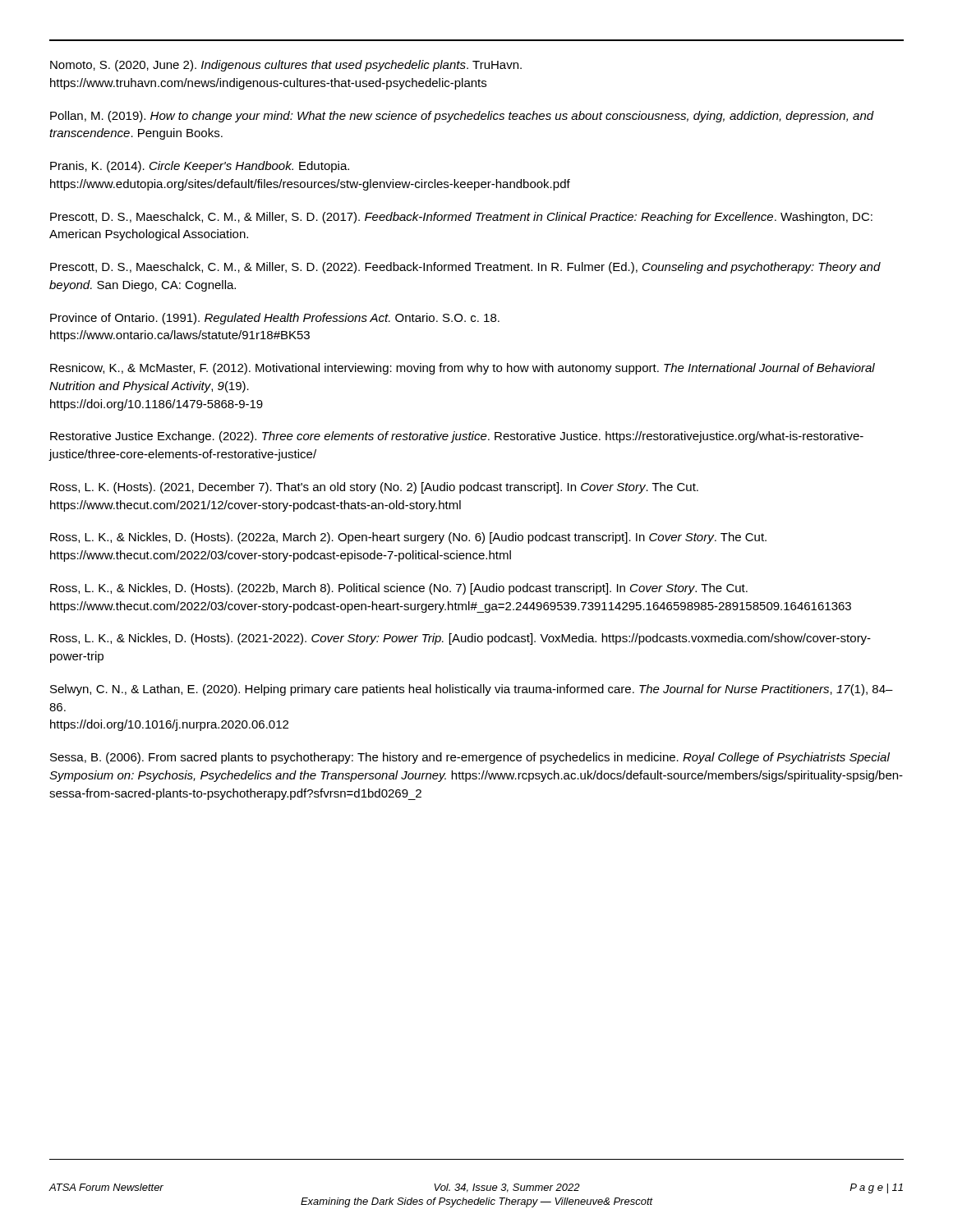Image resolution: width=953 pixels, height=1232 pixels.
Task: Find the block on this page that starts "Sessa, B. (2006). From sacred plants"
Action: [476, 775]
